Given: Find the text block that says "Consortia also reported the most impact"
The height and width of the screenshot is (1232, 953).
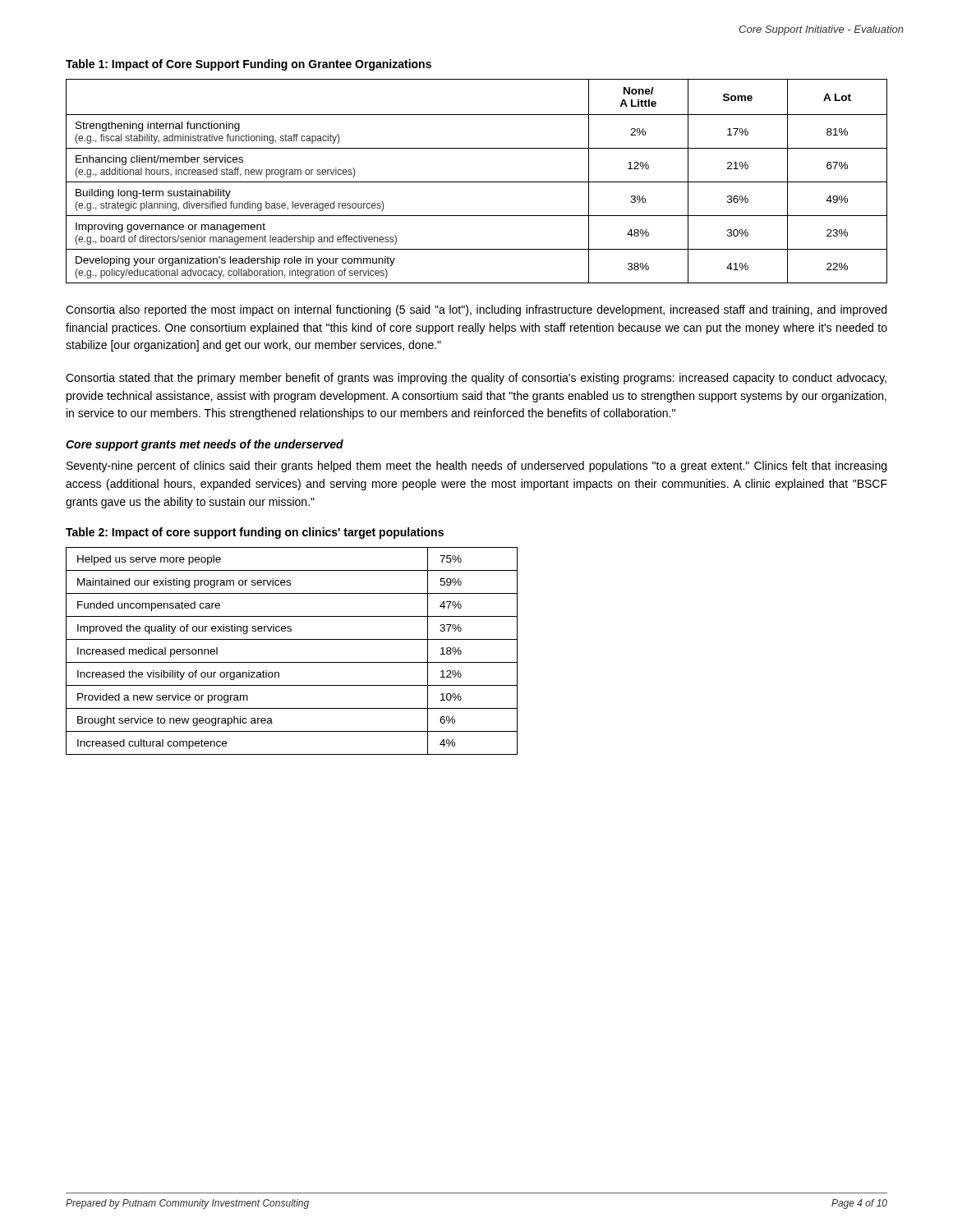Looking at the screenshot, I should click(476, 327).
